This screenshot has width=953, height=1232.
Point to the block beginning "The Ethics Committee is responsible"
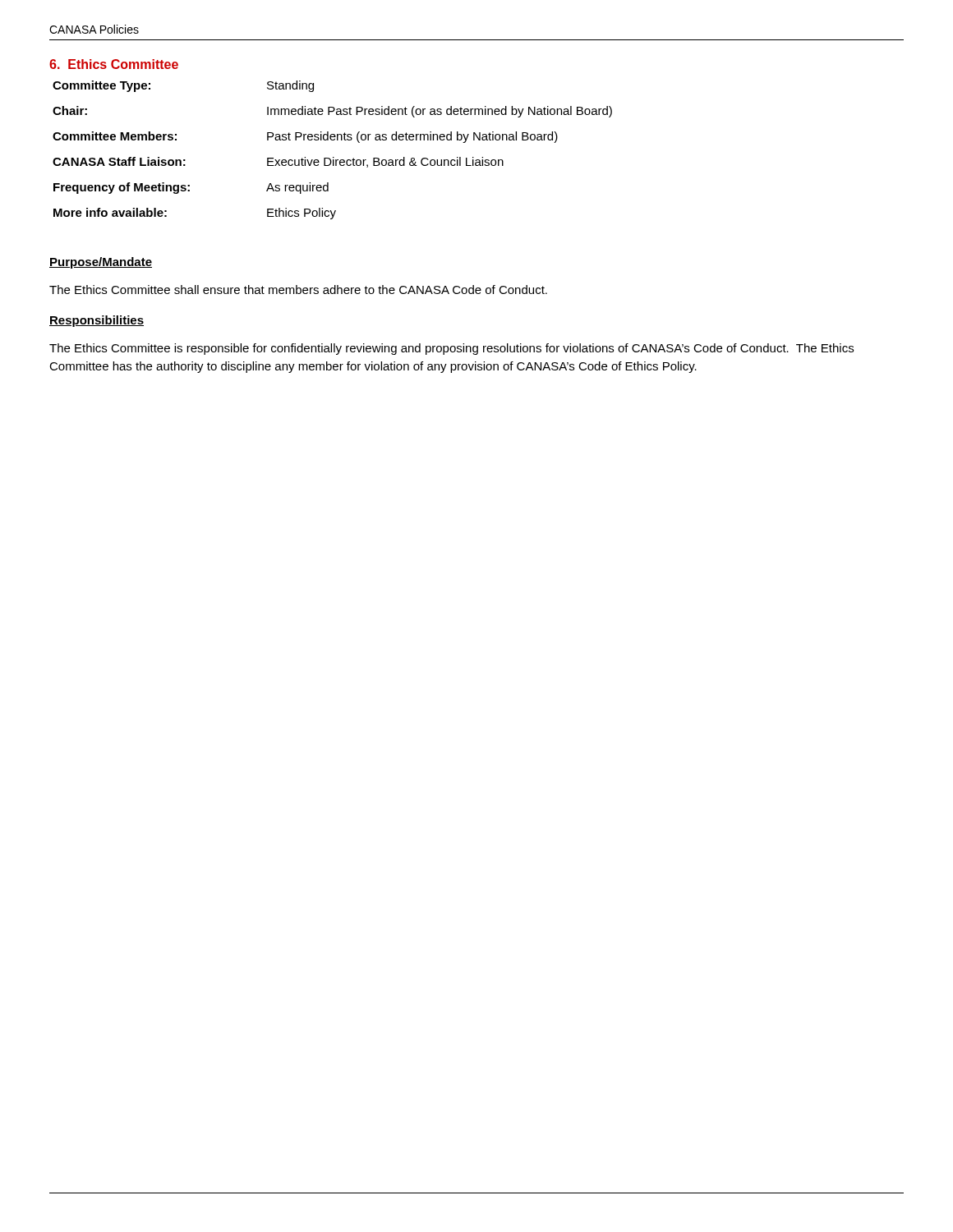tap(476, 357)
